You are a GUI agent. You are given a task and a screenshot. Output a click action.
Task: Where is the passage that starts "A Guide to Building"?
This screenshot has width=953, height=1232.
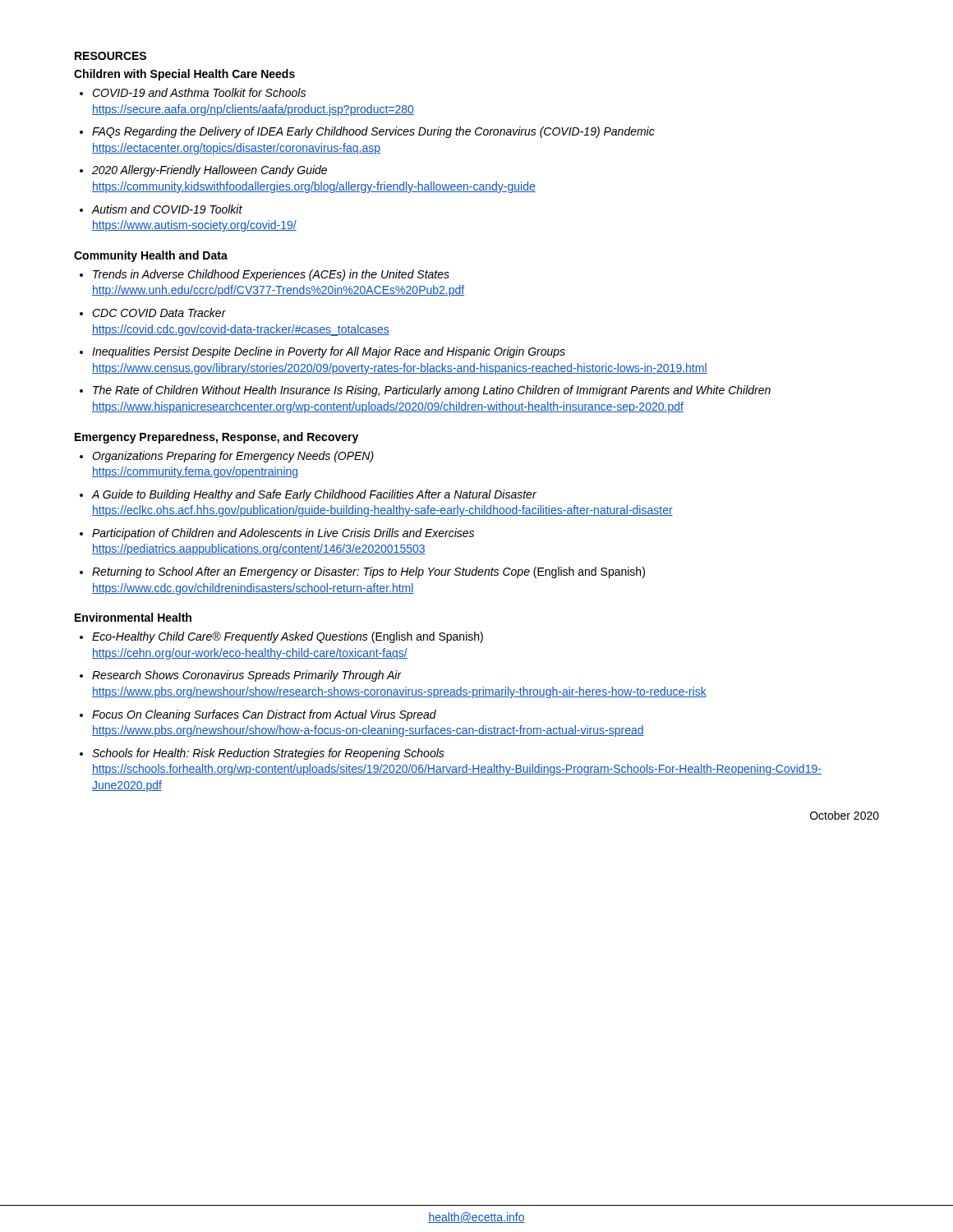click(x=382, y=502)
